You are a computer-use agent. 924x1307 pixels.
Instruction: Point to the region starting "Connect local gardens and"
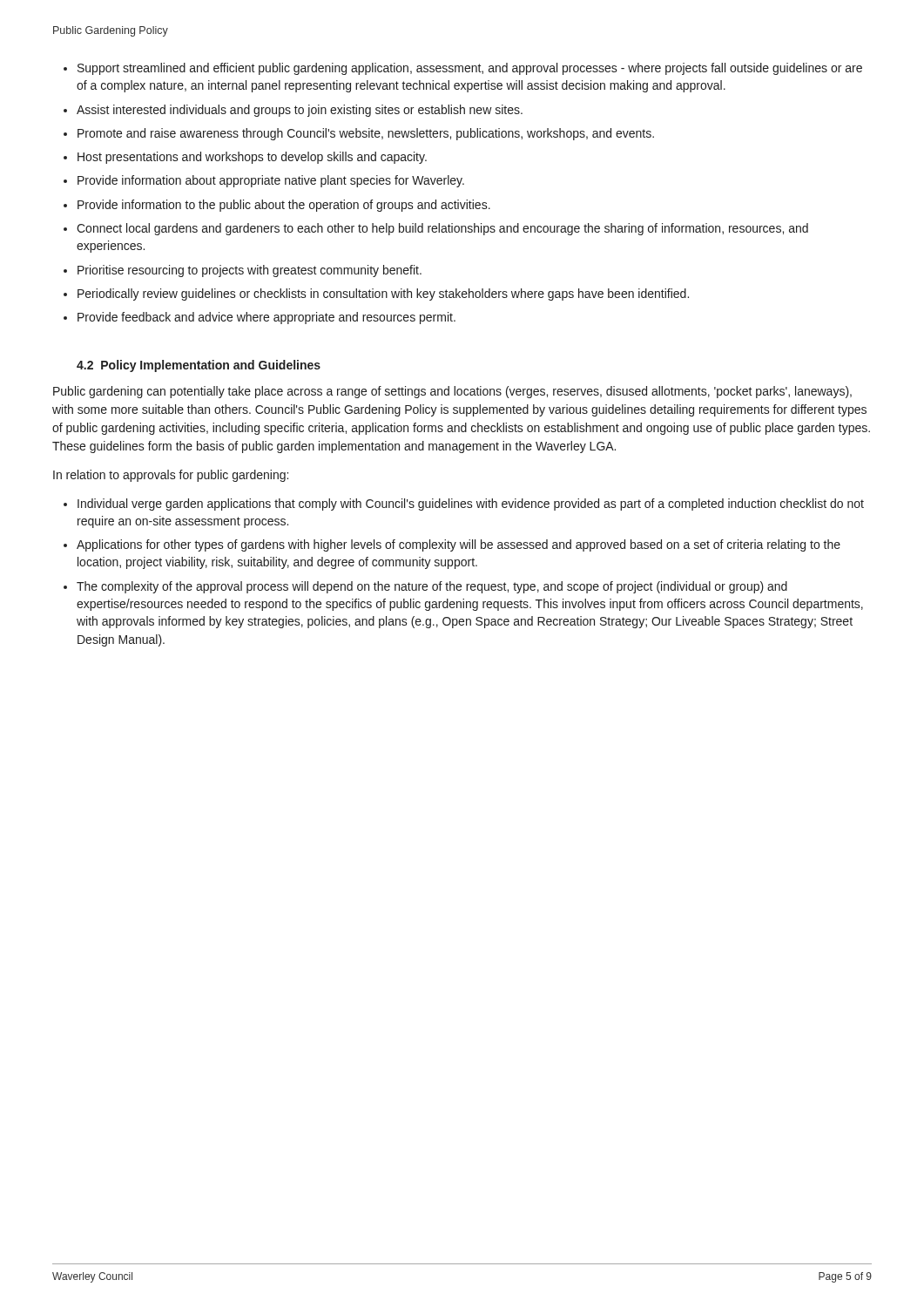tap(443, 237)
